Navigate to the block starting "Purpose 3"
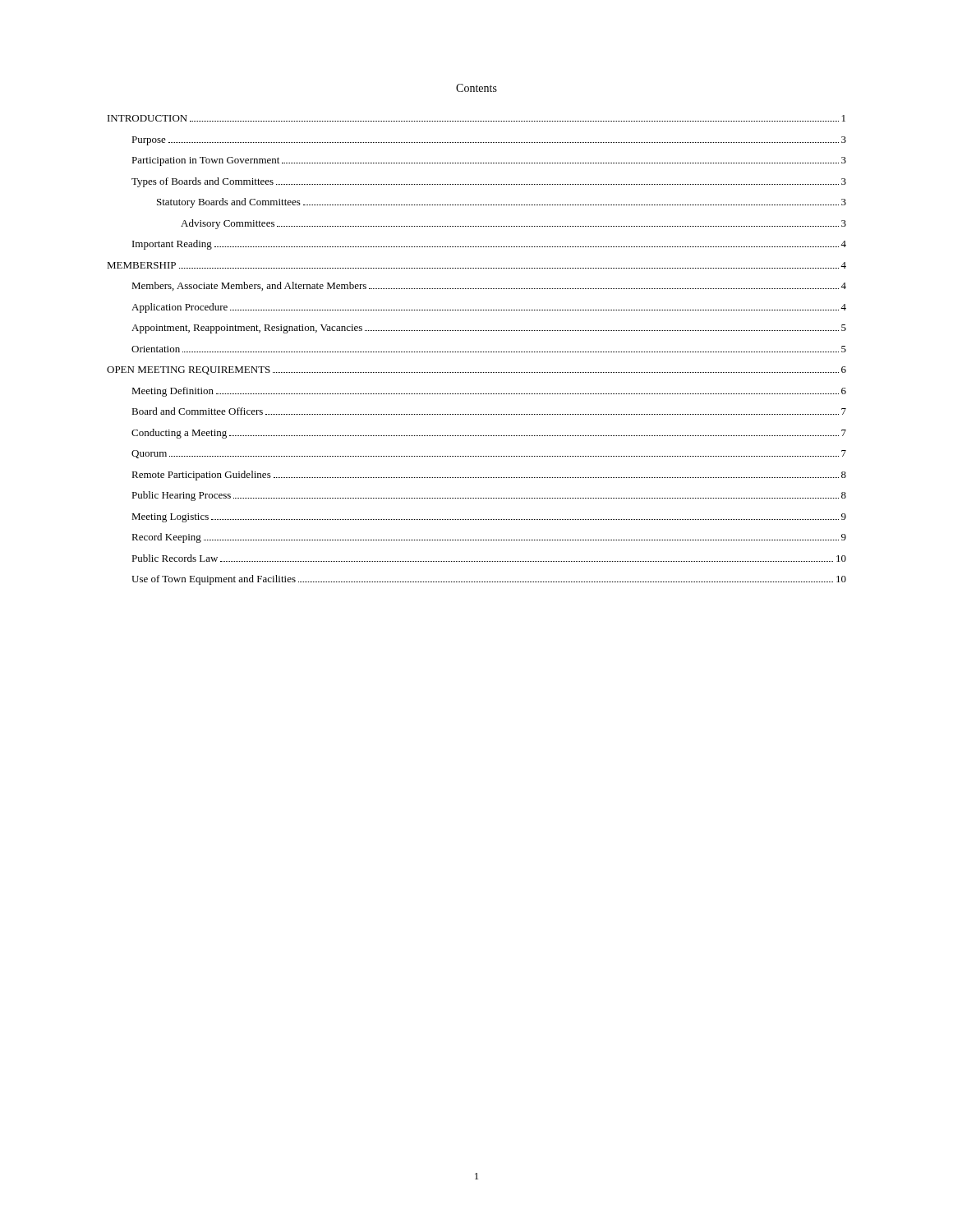 point(489,139)
